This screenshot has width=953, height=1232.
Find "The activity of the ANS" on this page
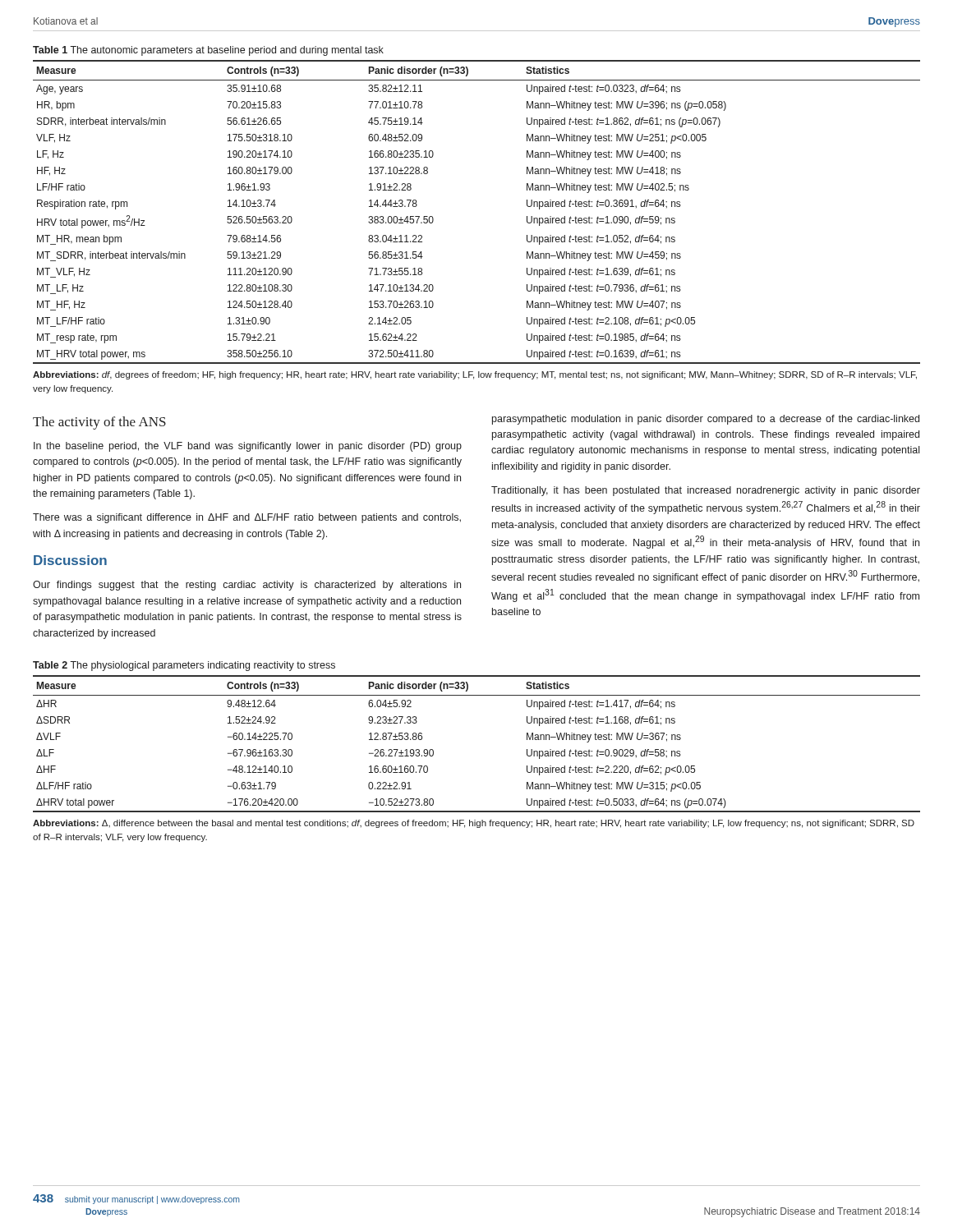(x=100, y=421)
